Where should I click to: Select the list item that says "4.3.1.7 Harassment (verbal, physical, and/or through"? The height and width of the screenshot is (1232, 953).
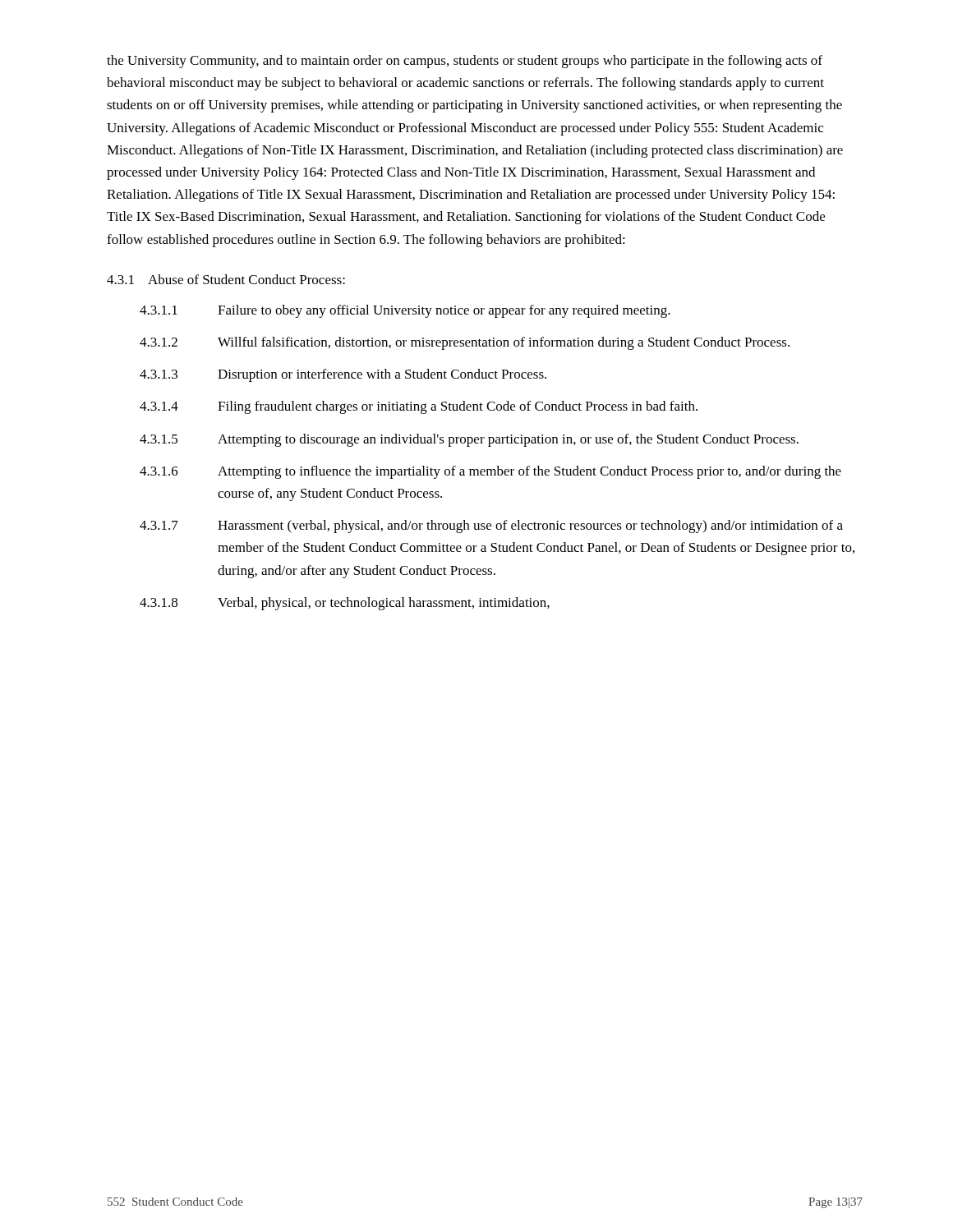click(x=501, y=548)
